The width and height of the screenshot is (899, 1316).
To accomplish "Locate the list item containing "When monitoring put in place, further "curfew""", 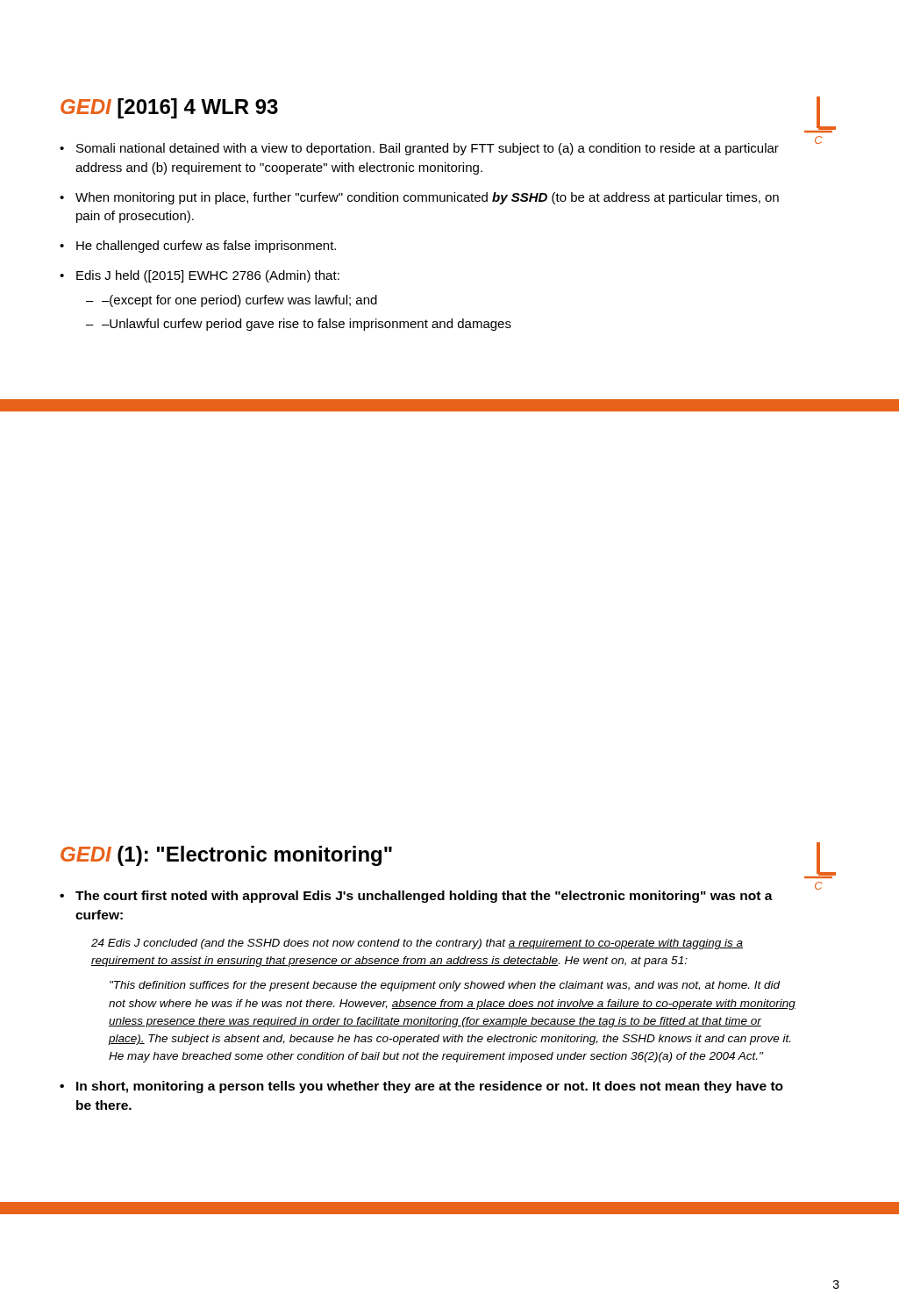I will [x=427, y=206].
